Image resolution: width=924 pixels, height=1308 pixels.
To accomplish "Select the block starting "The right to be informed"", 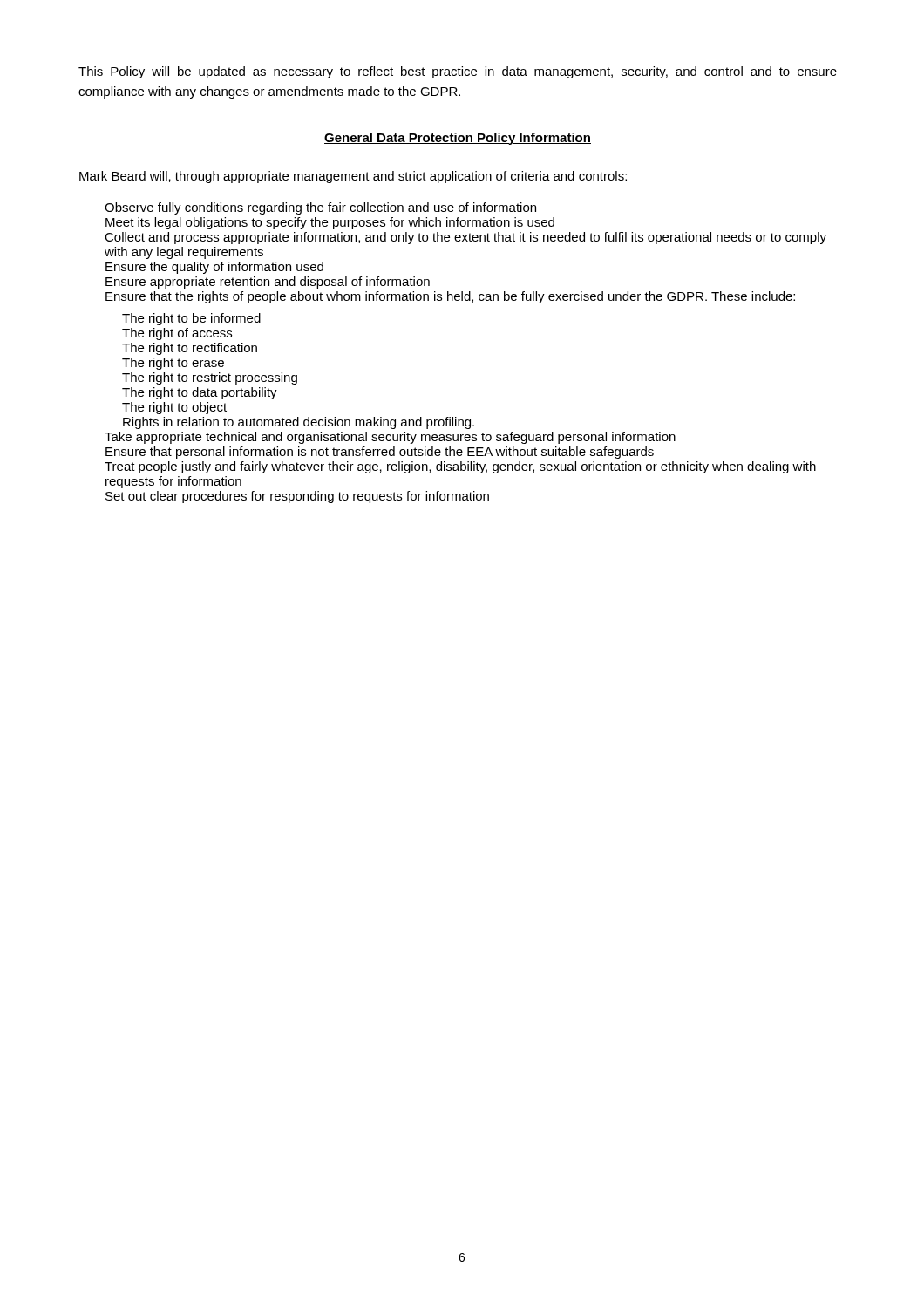I will pos(191,319).
